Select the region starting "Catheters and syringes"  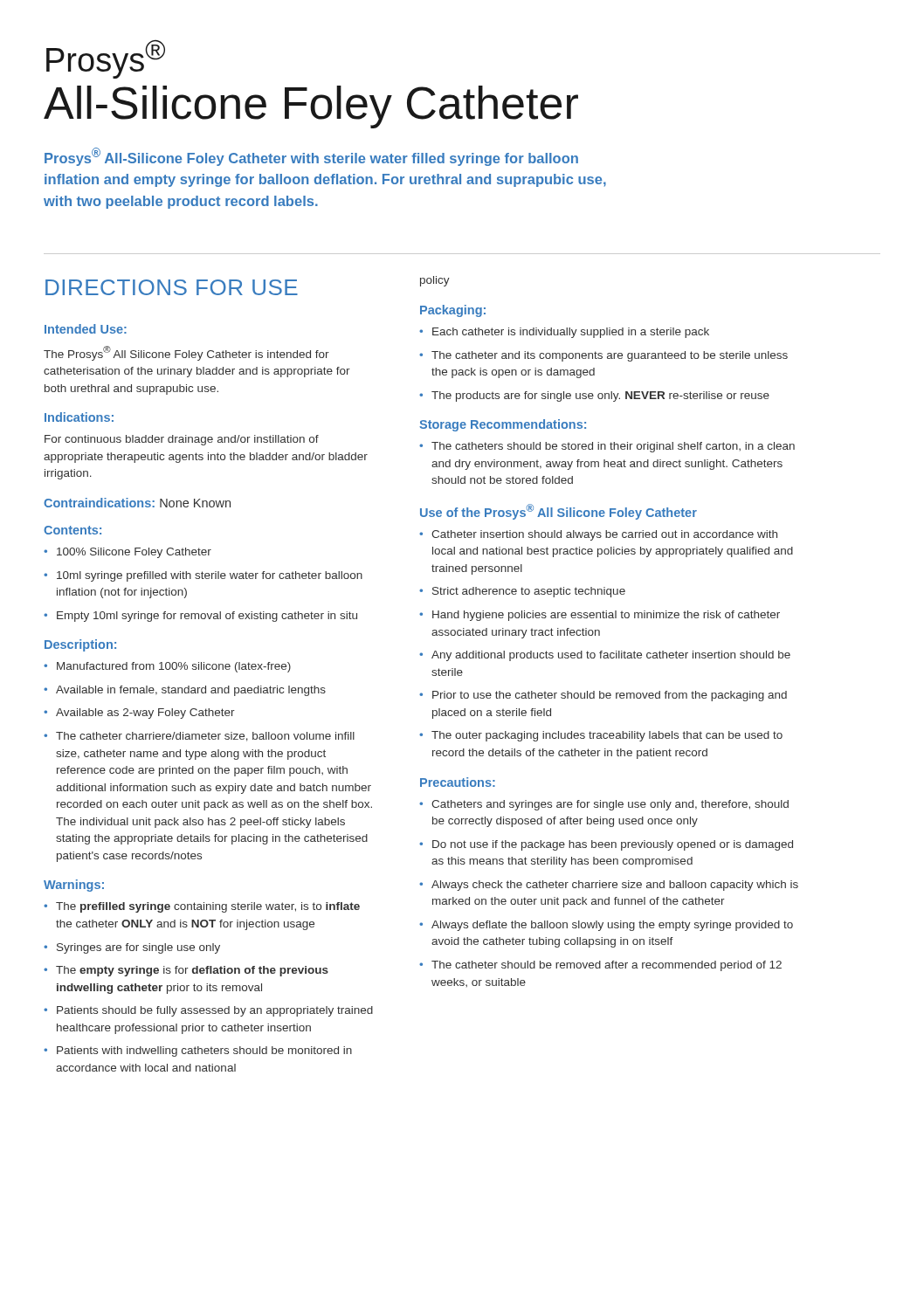[610, 812]
